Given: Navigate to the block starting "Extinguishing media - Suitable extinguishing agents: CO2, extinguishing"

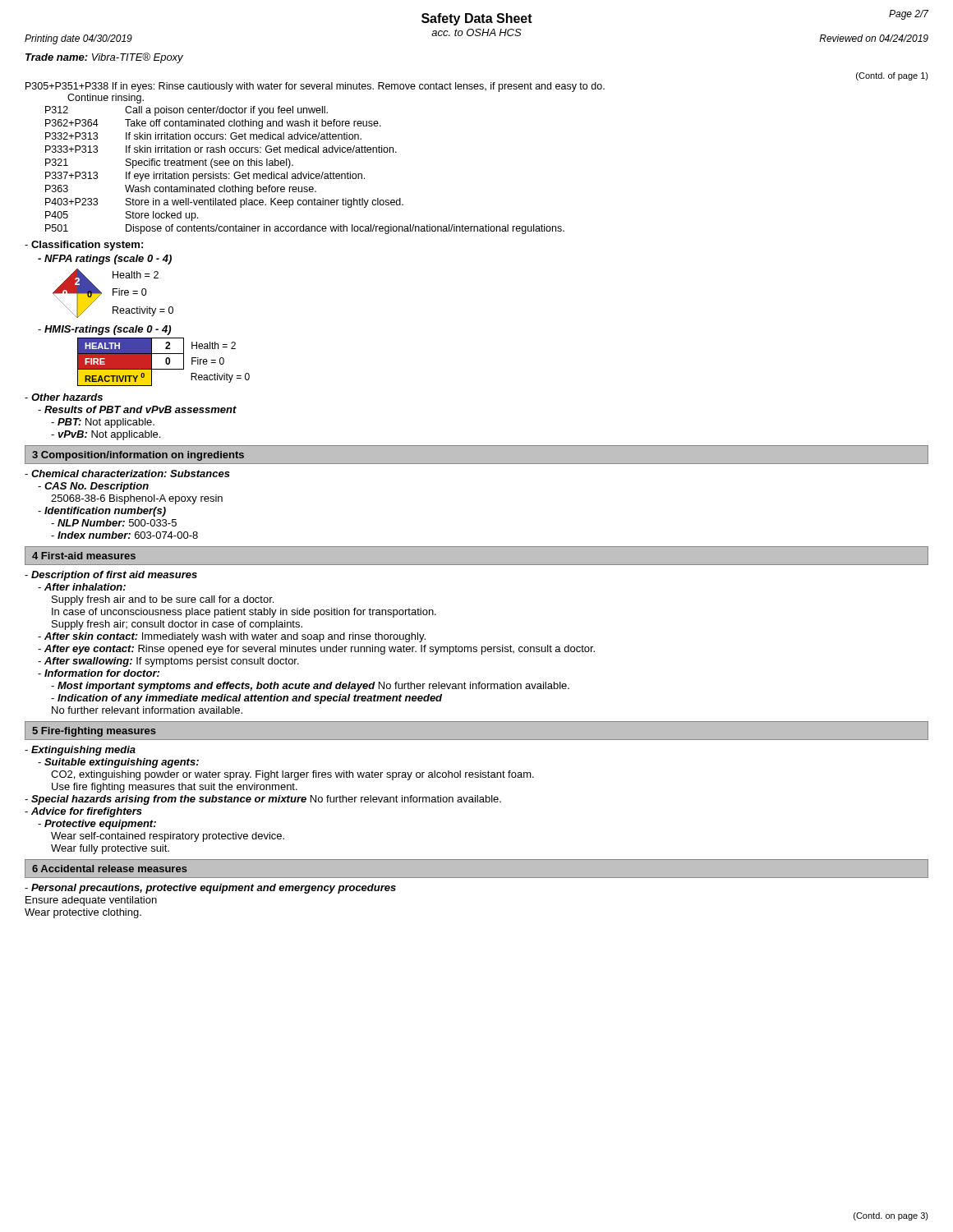Looking at the screenshot, I should point(476,798).
